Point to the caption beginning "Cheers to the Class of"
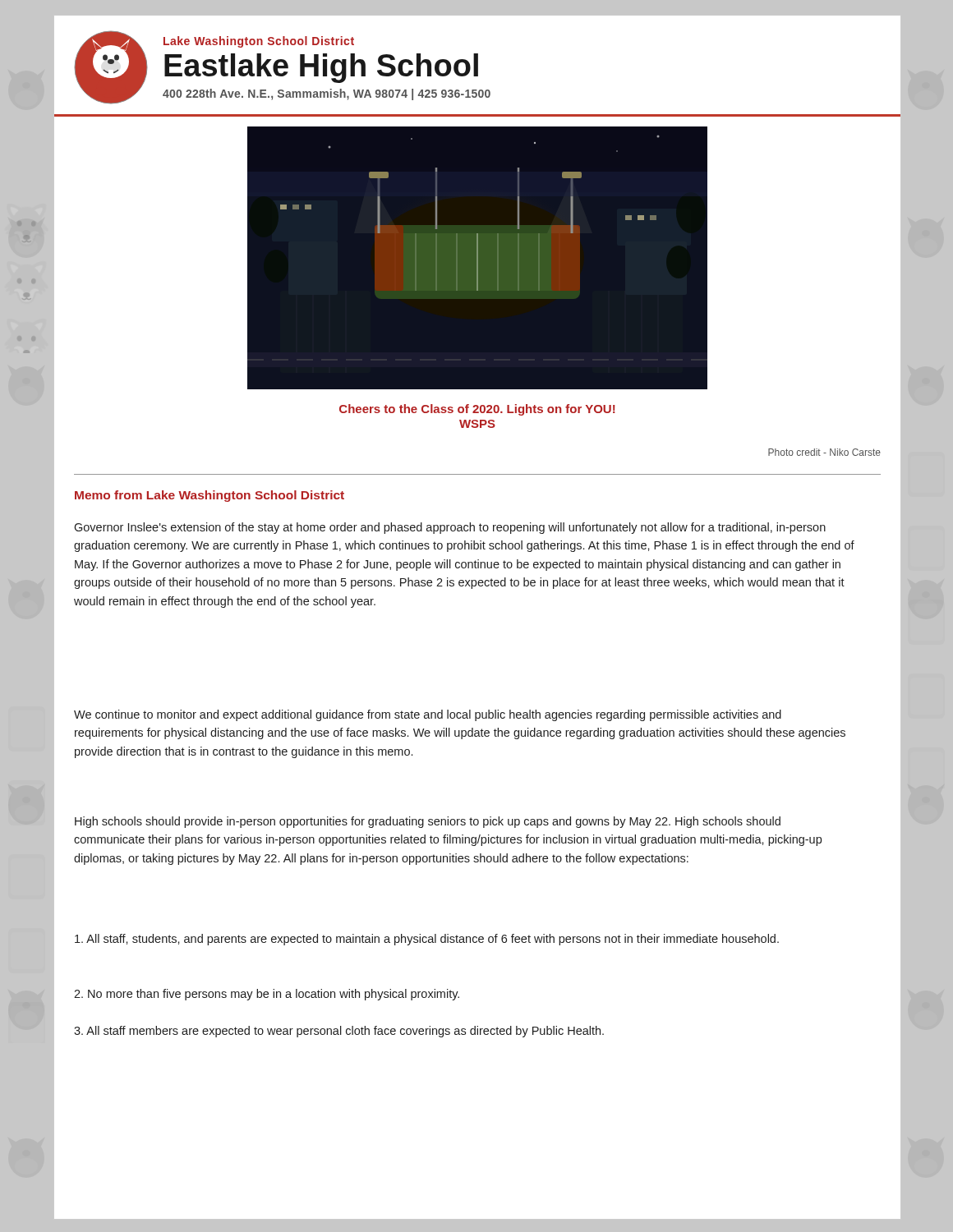This screenshot has width=953, height=1232. pyautogui.click(x=477, y=416)
